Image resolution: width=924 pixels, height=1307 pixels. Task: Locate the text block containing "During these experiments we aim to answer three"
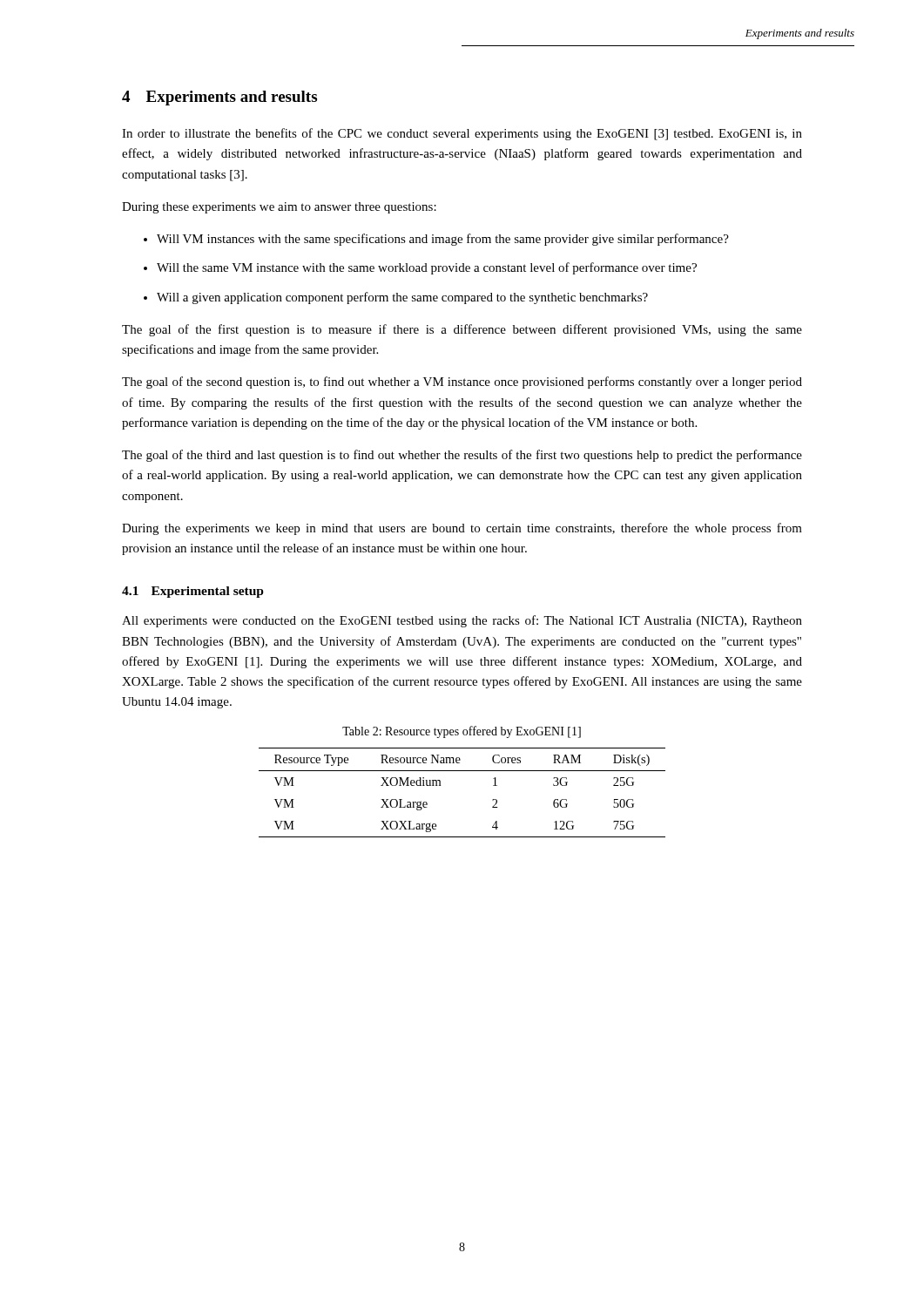click(x=279, y=208)
